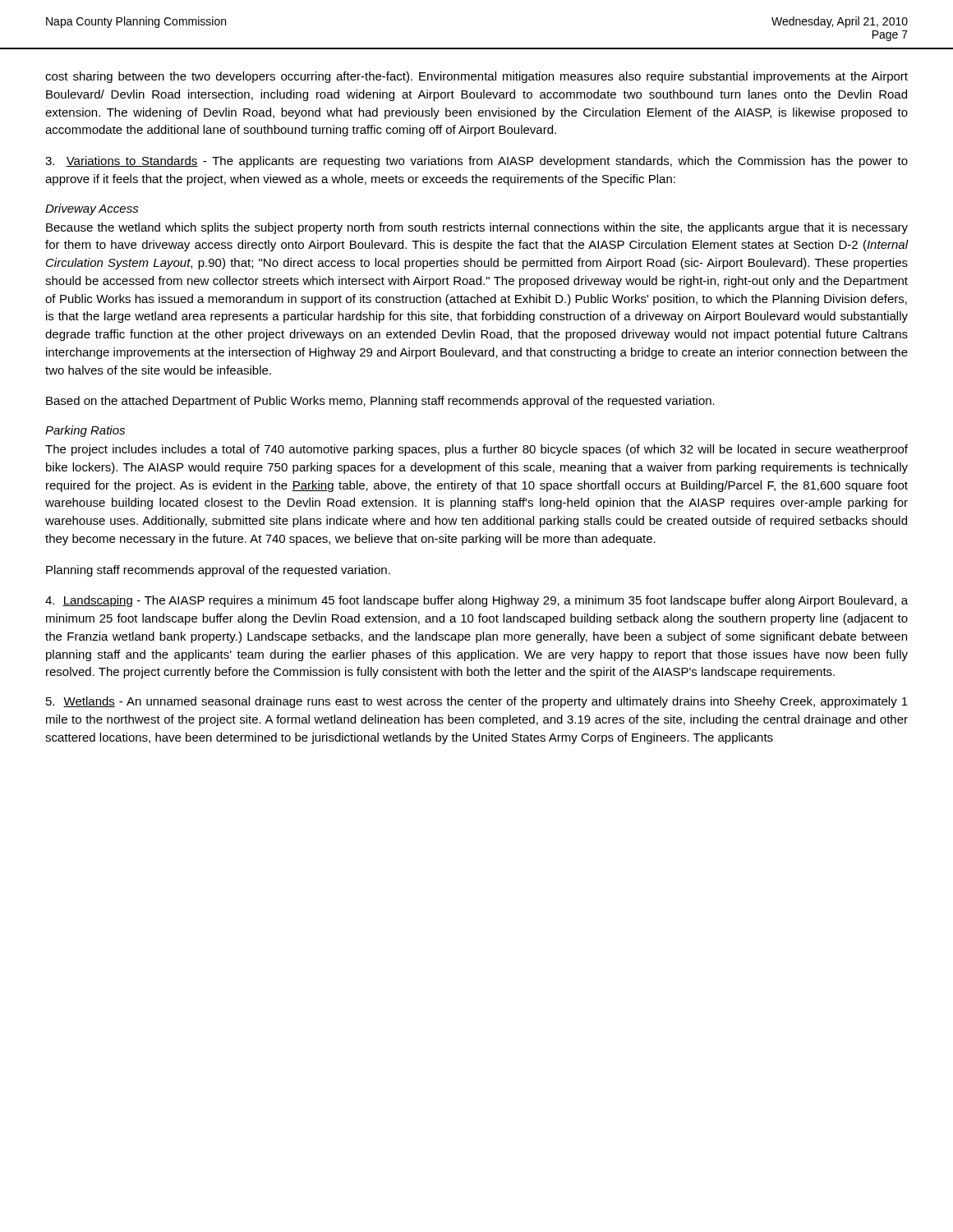Viewport: 953px width, 1232px height.
Task: Select the text starting "cost sharing between the two developers occurring"
Action: pyautogui.click(x=476, y=103)
